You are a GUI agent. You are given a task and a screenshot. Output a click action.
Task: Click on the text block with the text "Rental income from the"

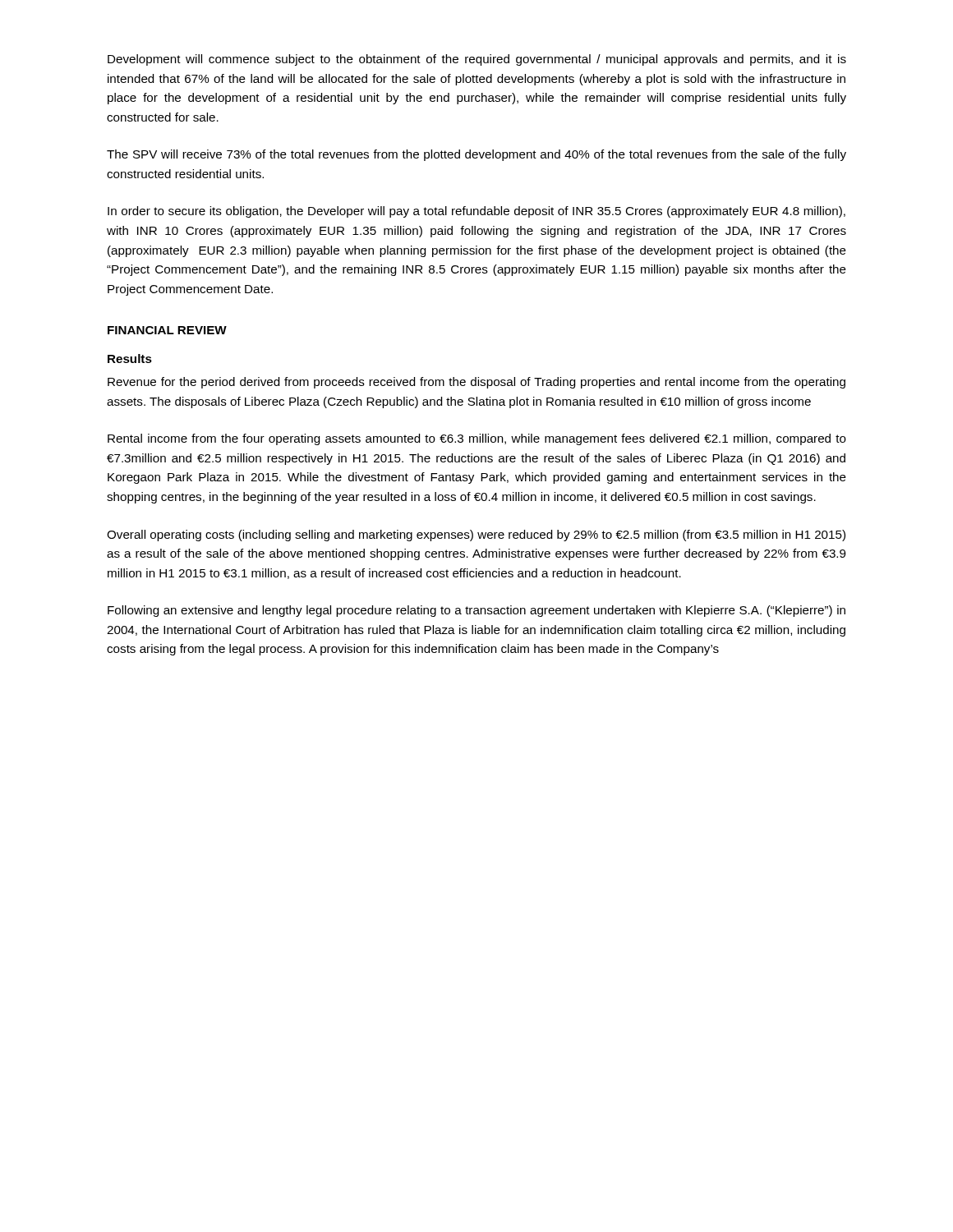(476, 467)
